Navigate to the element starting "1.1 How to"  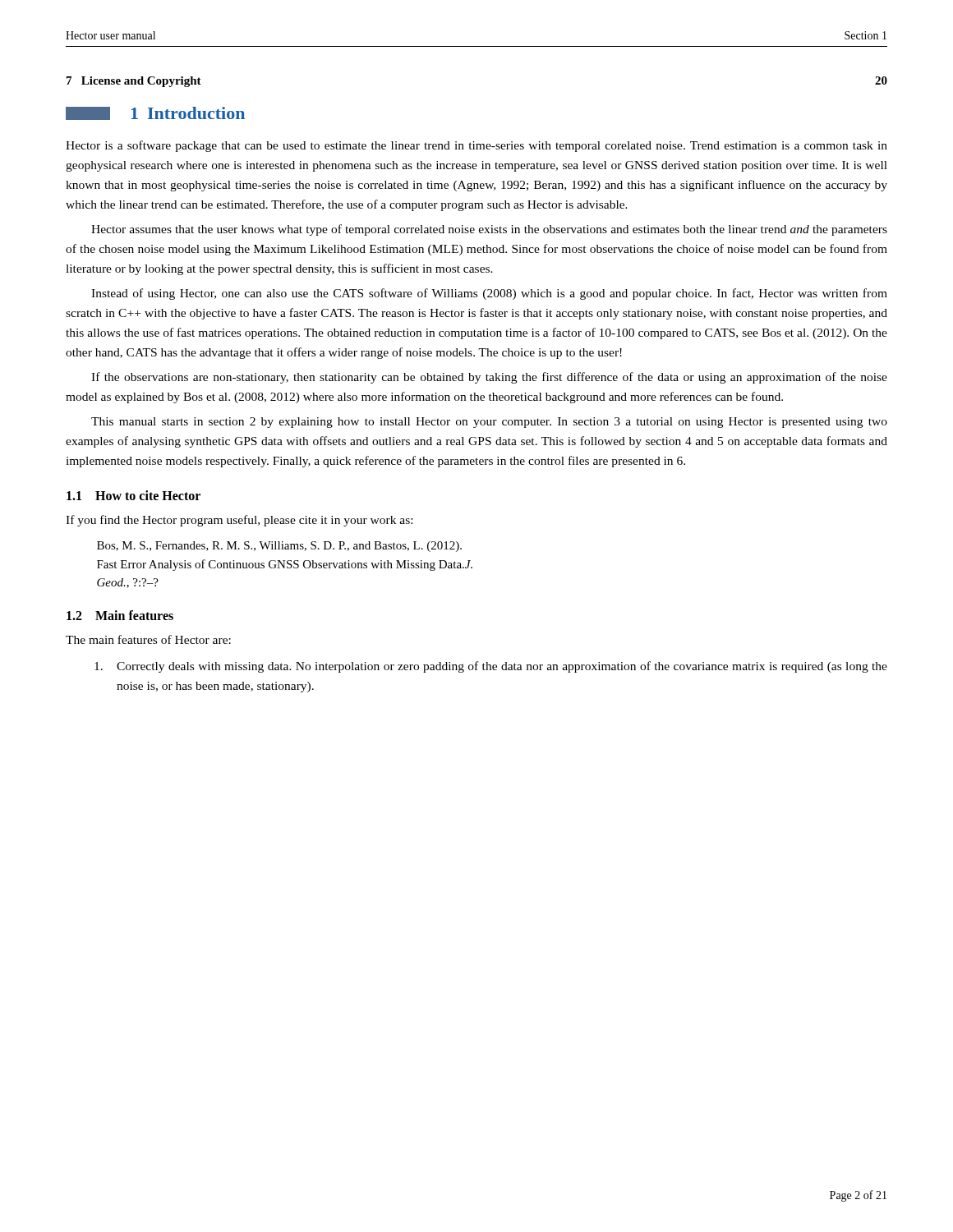pyautogui.click(x=133, y=496)
